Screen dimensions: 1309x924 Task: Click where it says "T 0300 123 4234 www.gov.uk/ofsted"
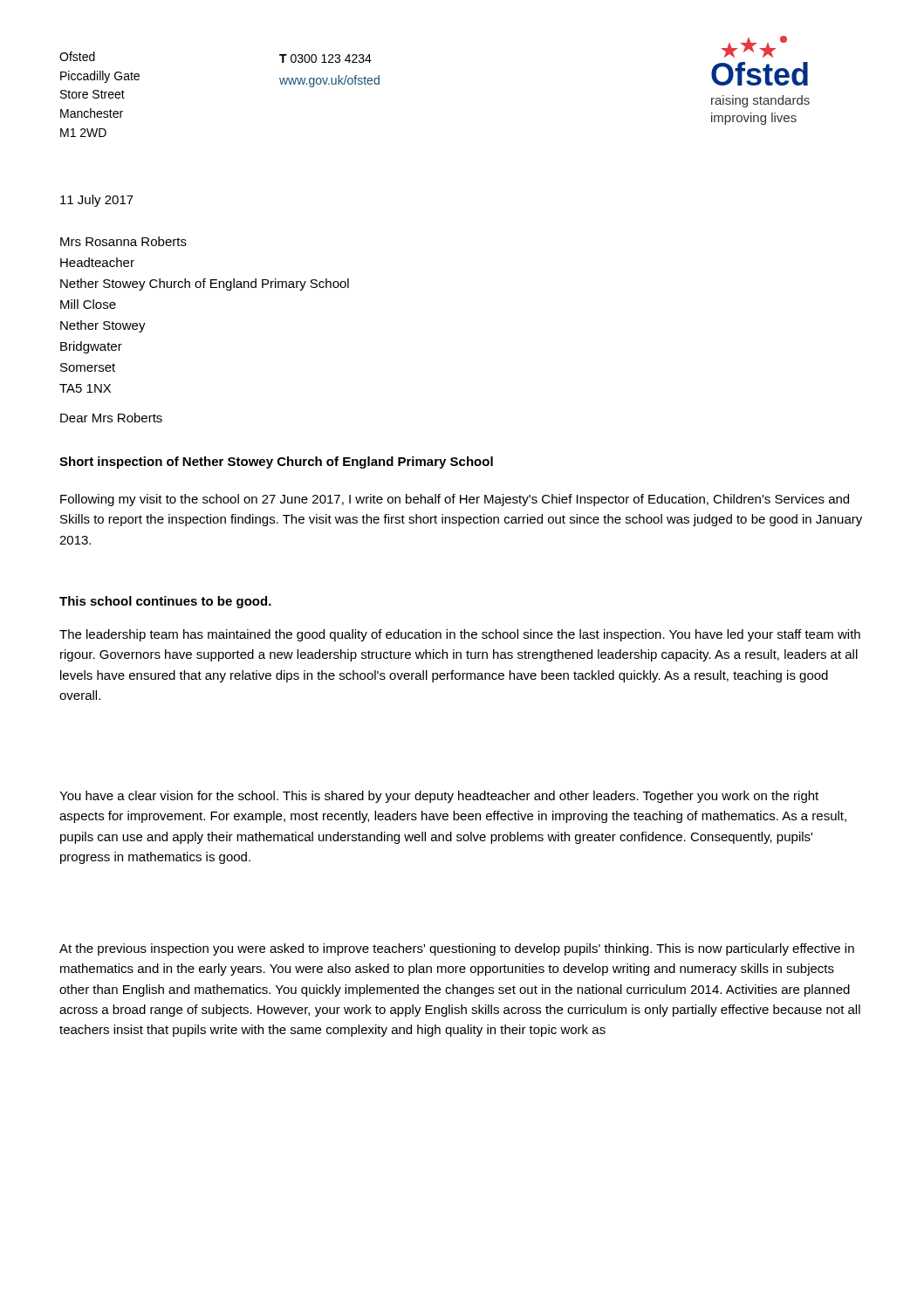tap(330, 69)
